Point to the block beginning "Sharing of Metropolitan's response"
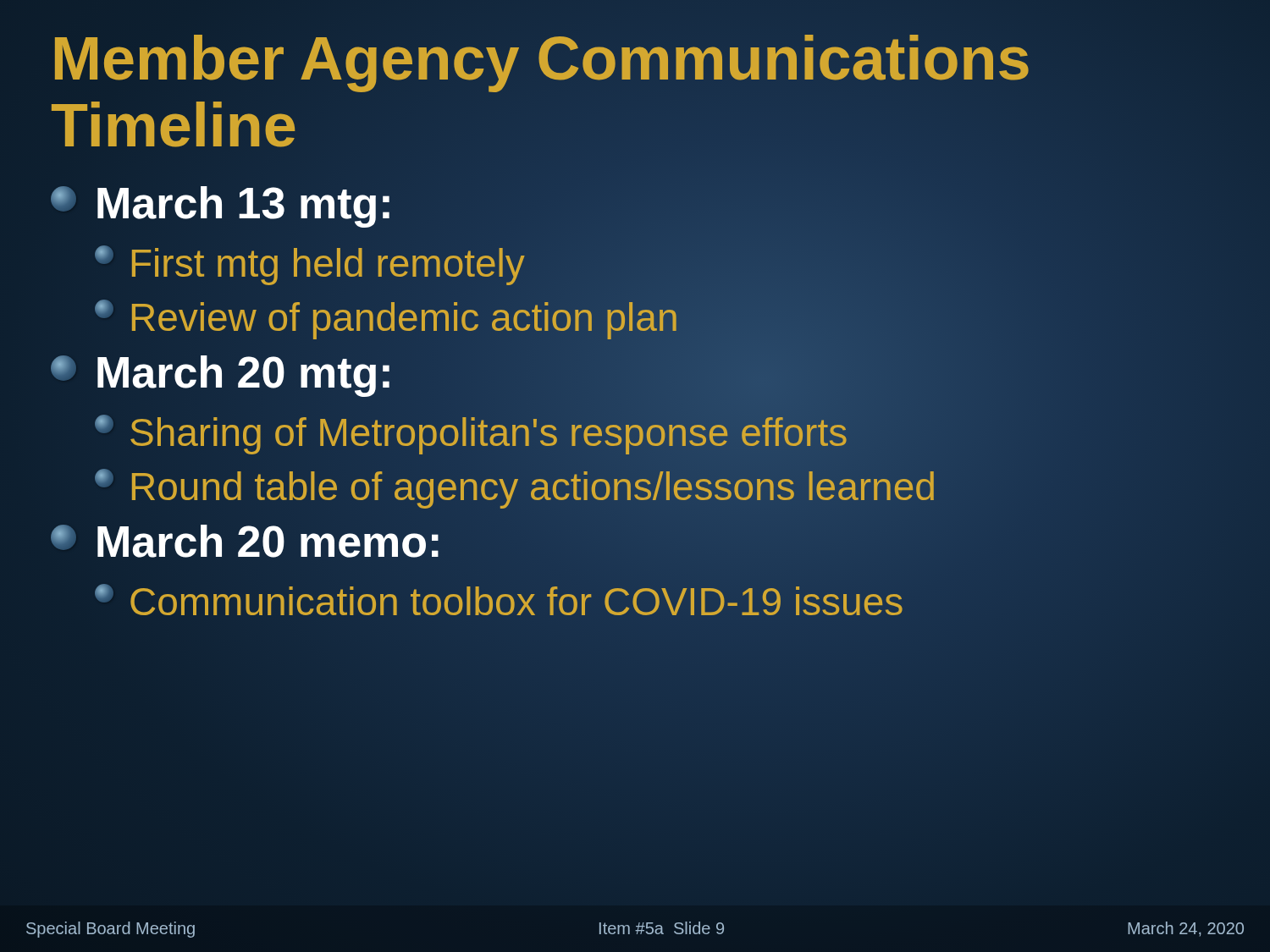Screen dimensions: 952x1270 click(471, 431)
